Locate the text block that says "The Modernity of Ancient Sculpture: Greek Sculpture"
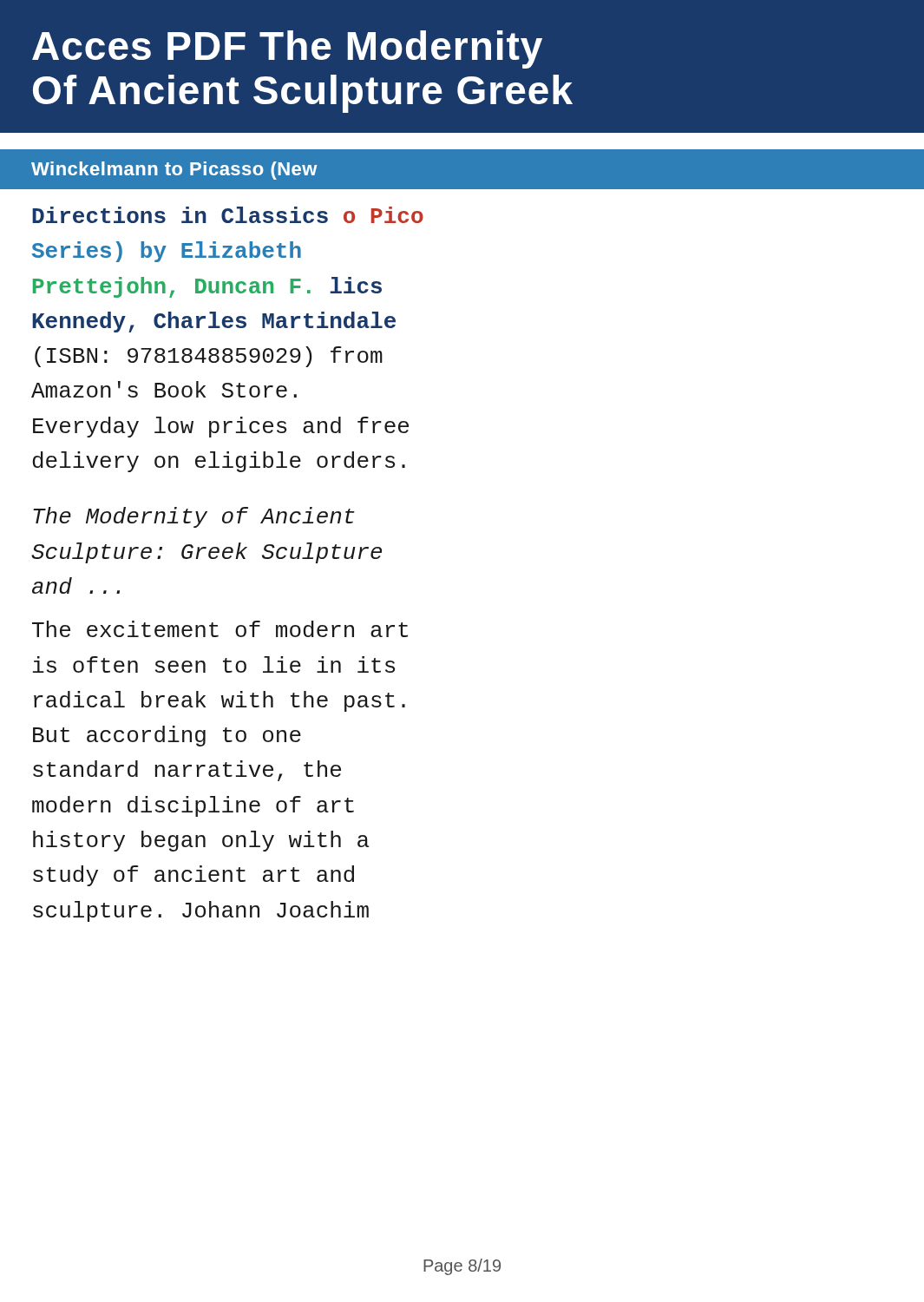 point(207,553)
